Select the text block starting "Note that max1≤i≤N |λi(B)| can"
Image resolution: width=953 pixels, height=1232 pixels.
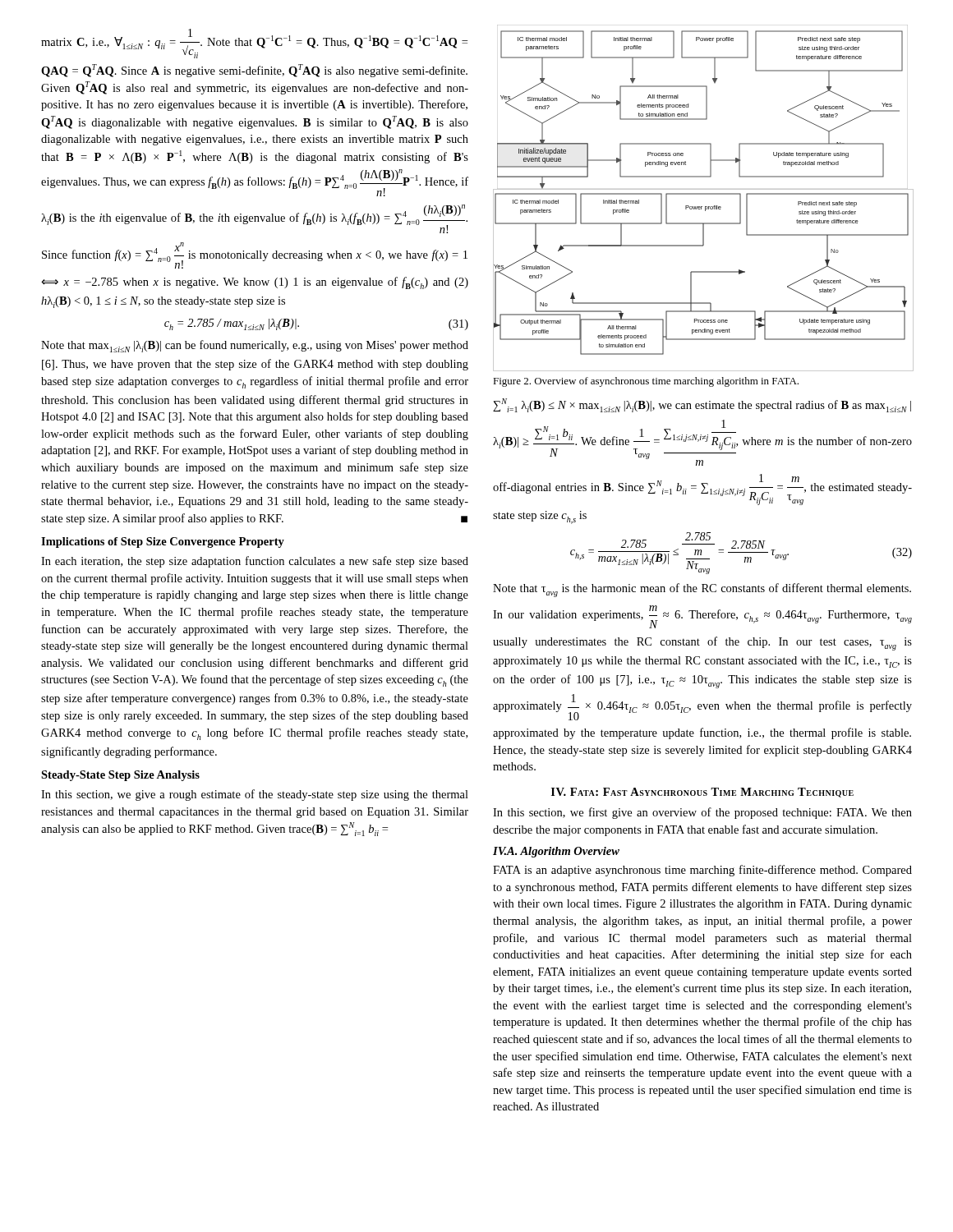click(x=255, y=432)
